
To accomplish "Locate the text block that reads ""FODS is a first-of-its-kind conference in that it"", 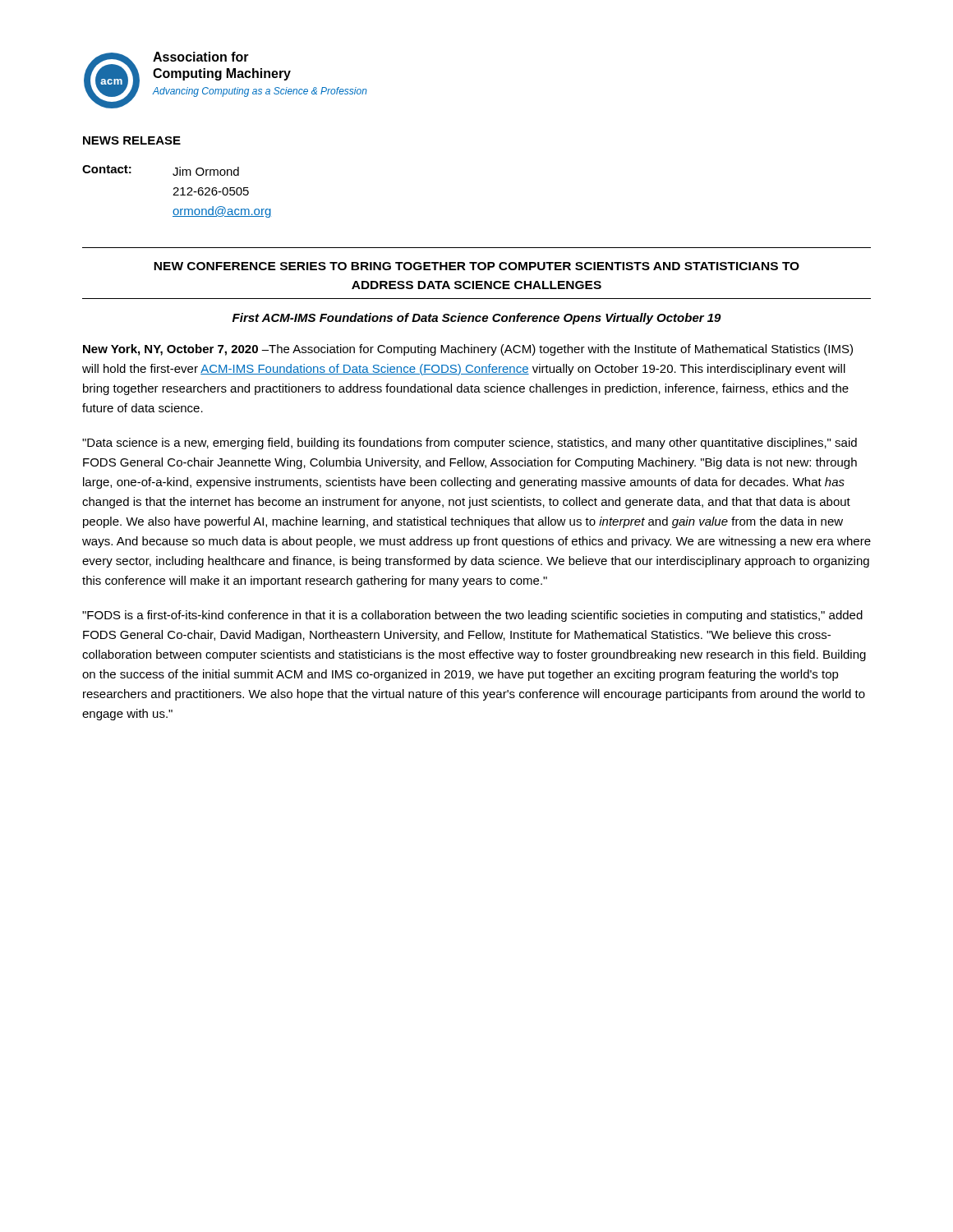I will [474, 664].
